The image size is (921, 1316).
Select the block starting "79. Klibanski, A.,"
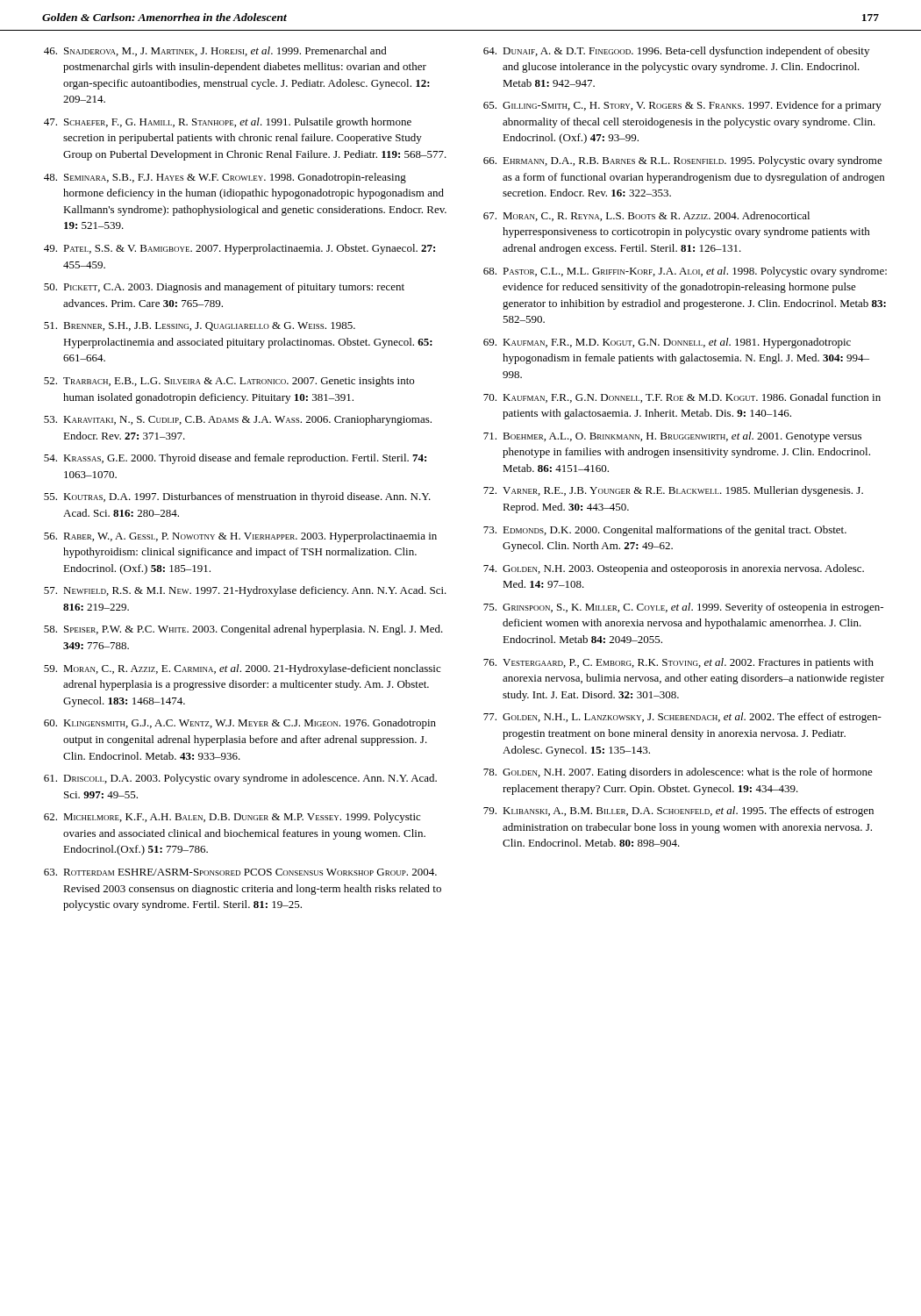(680, 827)
